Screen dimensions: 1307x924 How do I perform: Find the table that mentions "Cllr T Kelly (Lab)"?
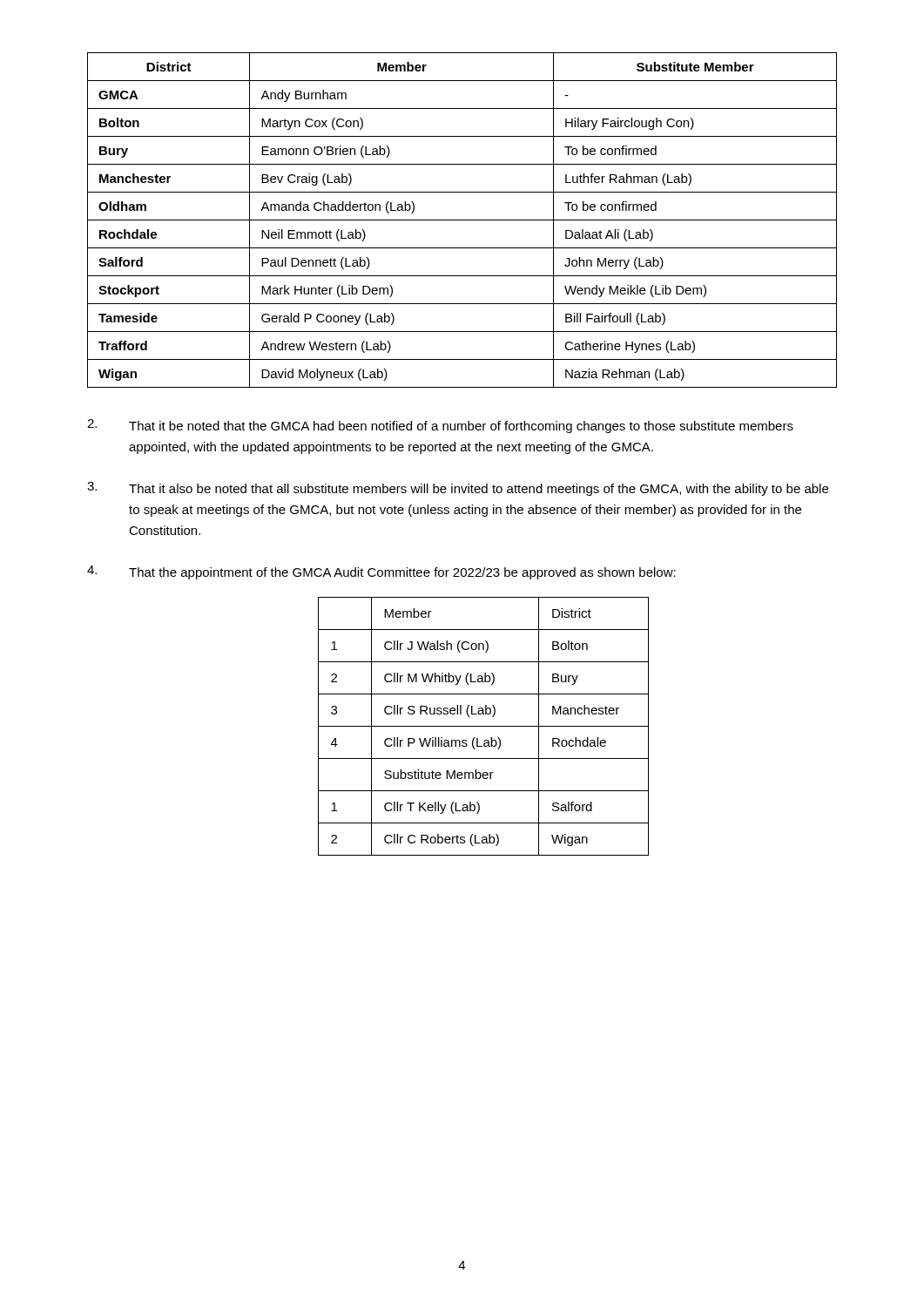483,726
